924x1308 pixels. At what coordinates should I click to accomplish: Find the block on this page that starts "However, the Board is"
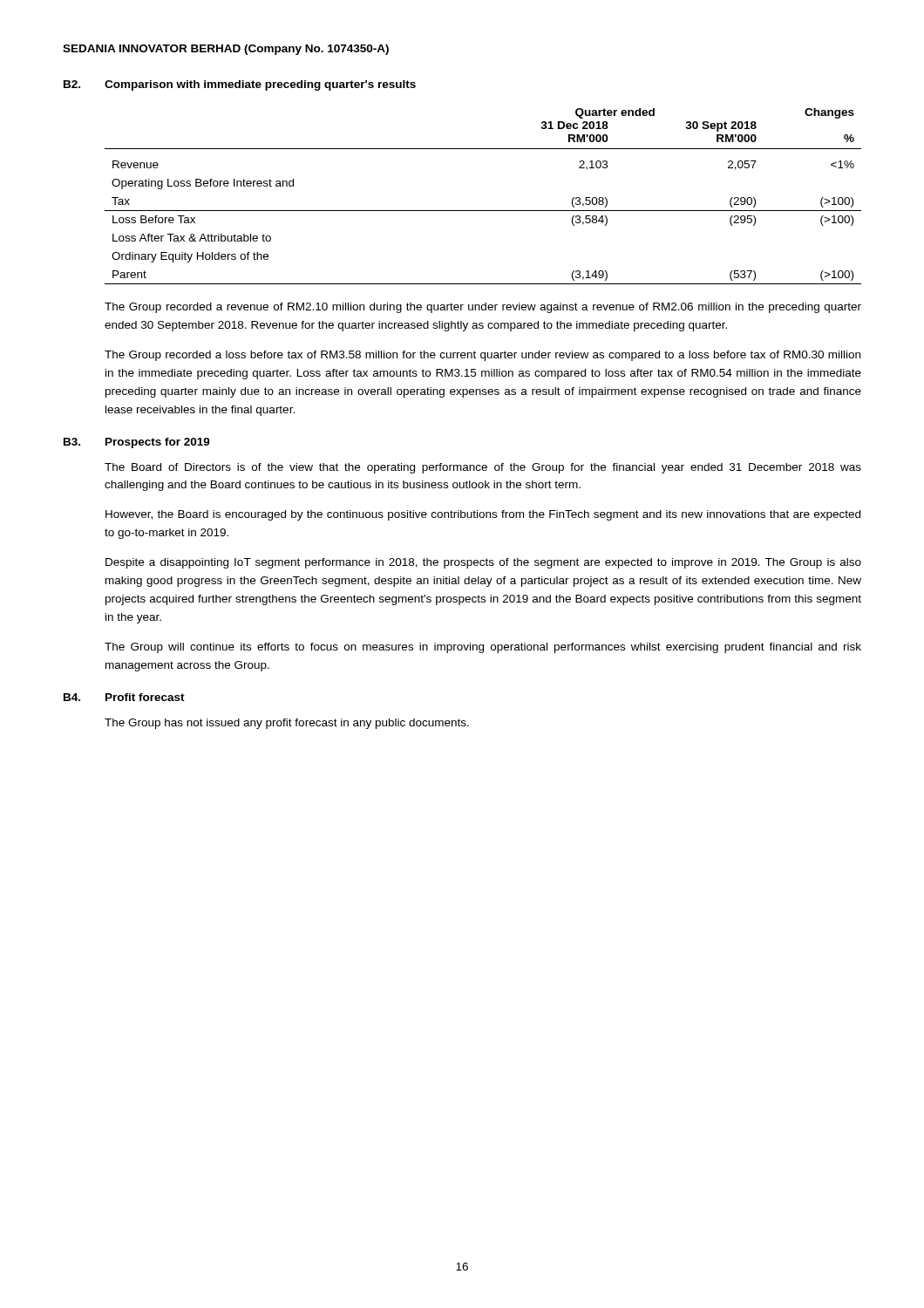[x=483, y=523]
